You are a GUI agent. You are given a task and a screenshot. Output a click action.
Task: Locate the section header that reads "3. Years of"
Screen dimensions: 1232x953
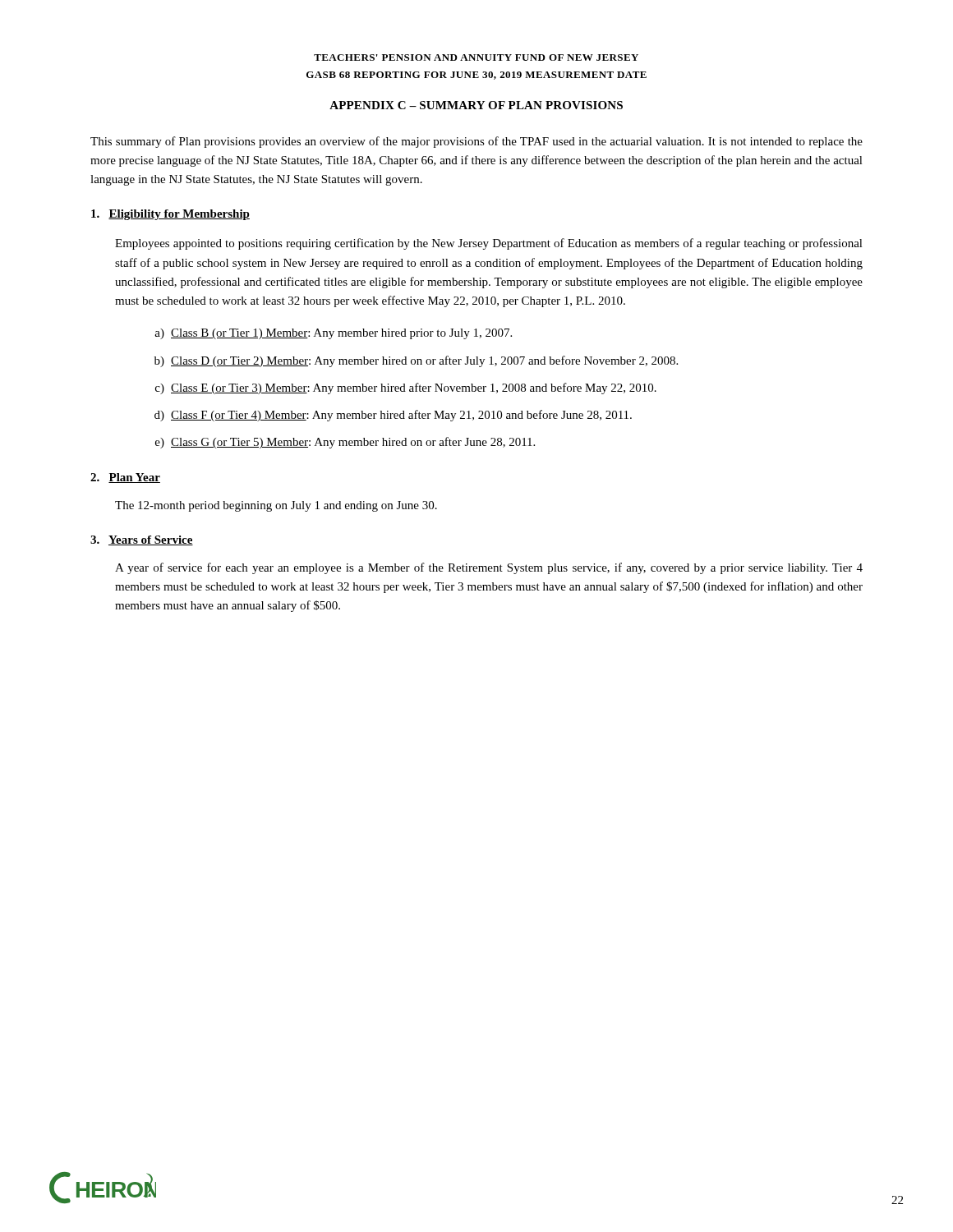[x=141, y=539]
